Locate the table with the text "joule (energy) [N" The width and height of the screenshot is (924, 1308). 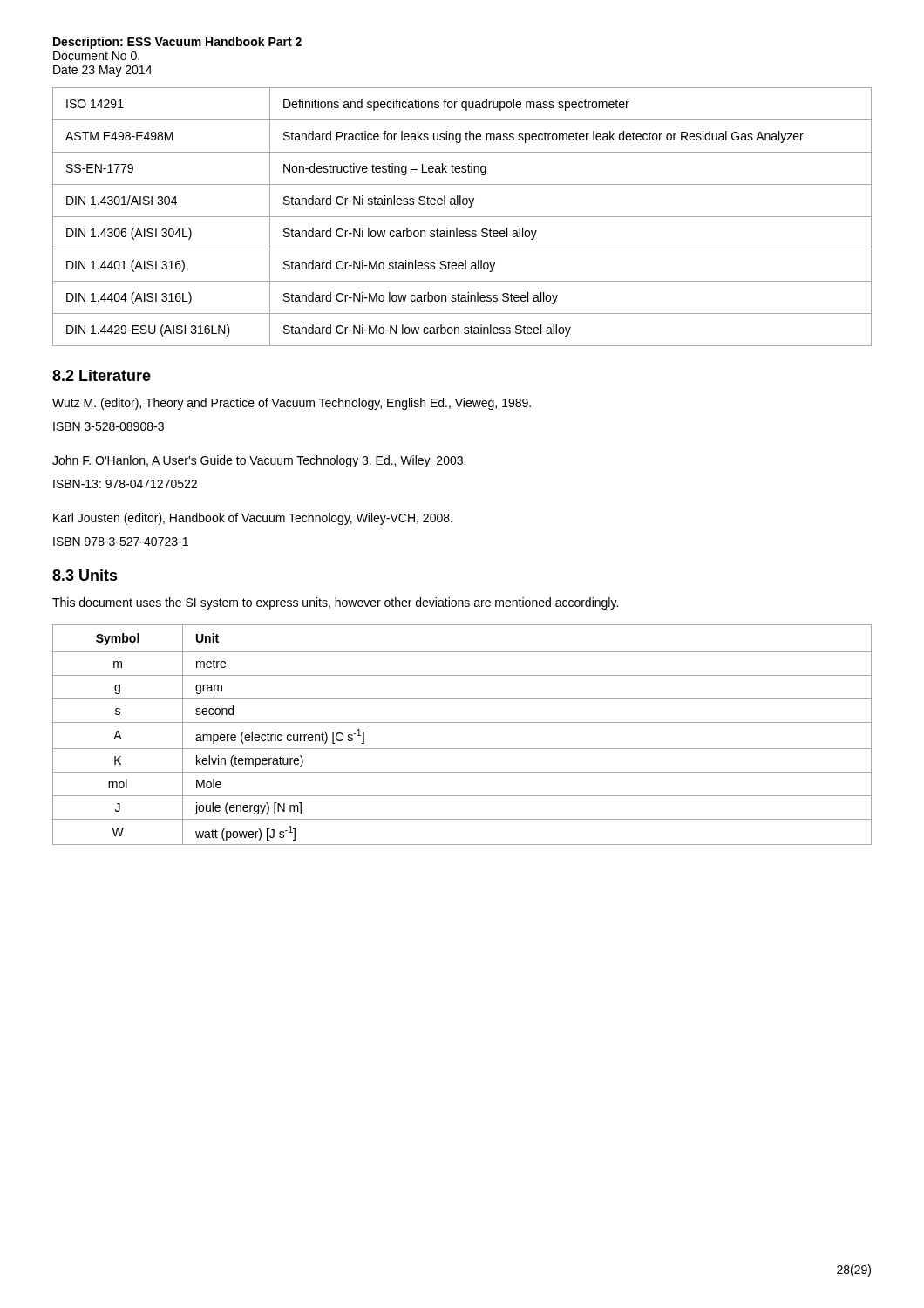pos(462,735)
